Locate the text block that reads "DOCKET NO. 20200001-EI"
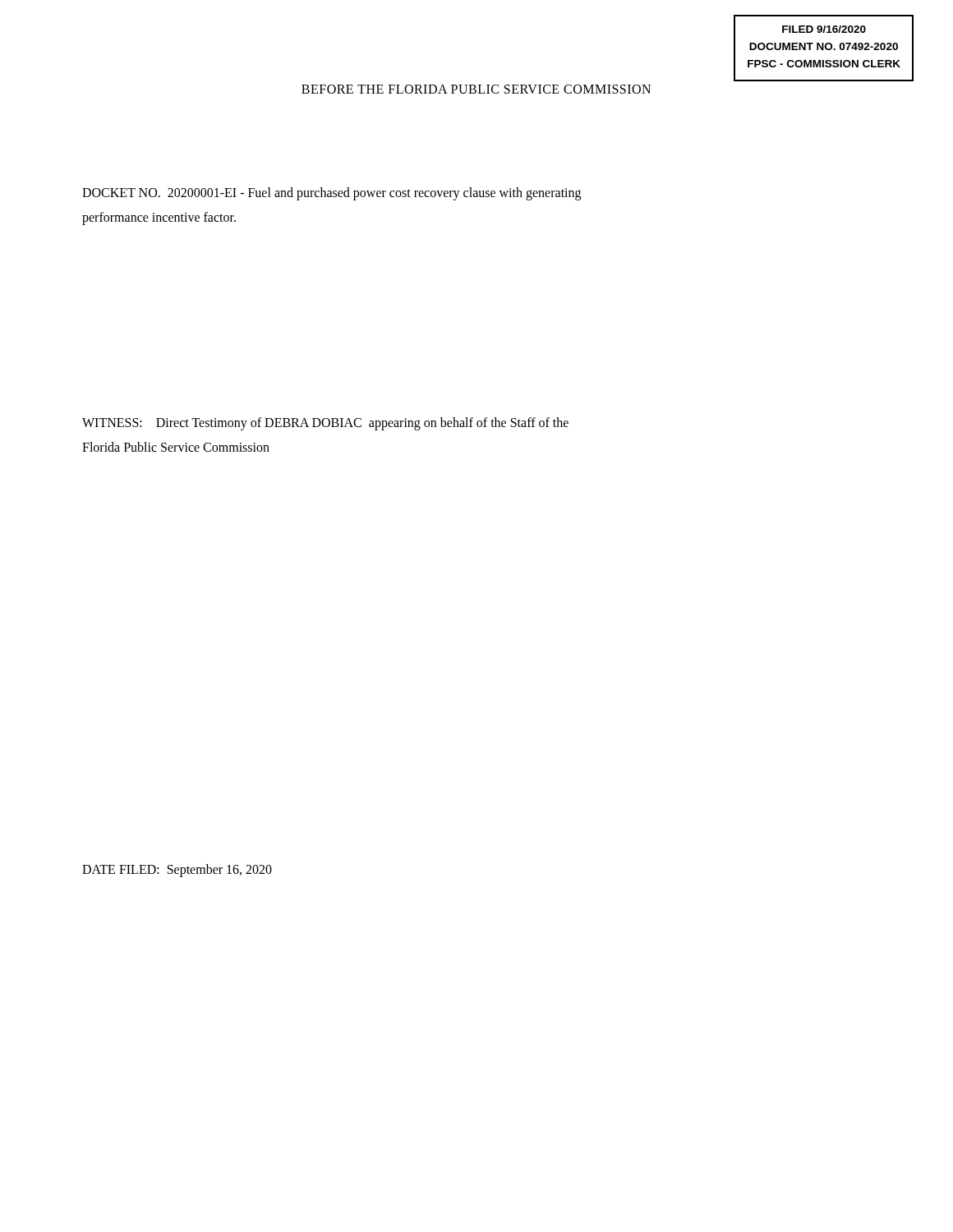The width and height of the screenshot is (953, 1232). [476, 206]
